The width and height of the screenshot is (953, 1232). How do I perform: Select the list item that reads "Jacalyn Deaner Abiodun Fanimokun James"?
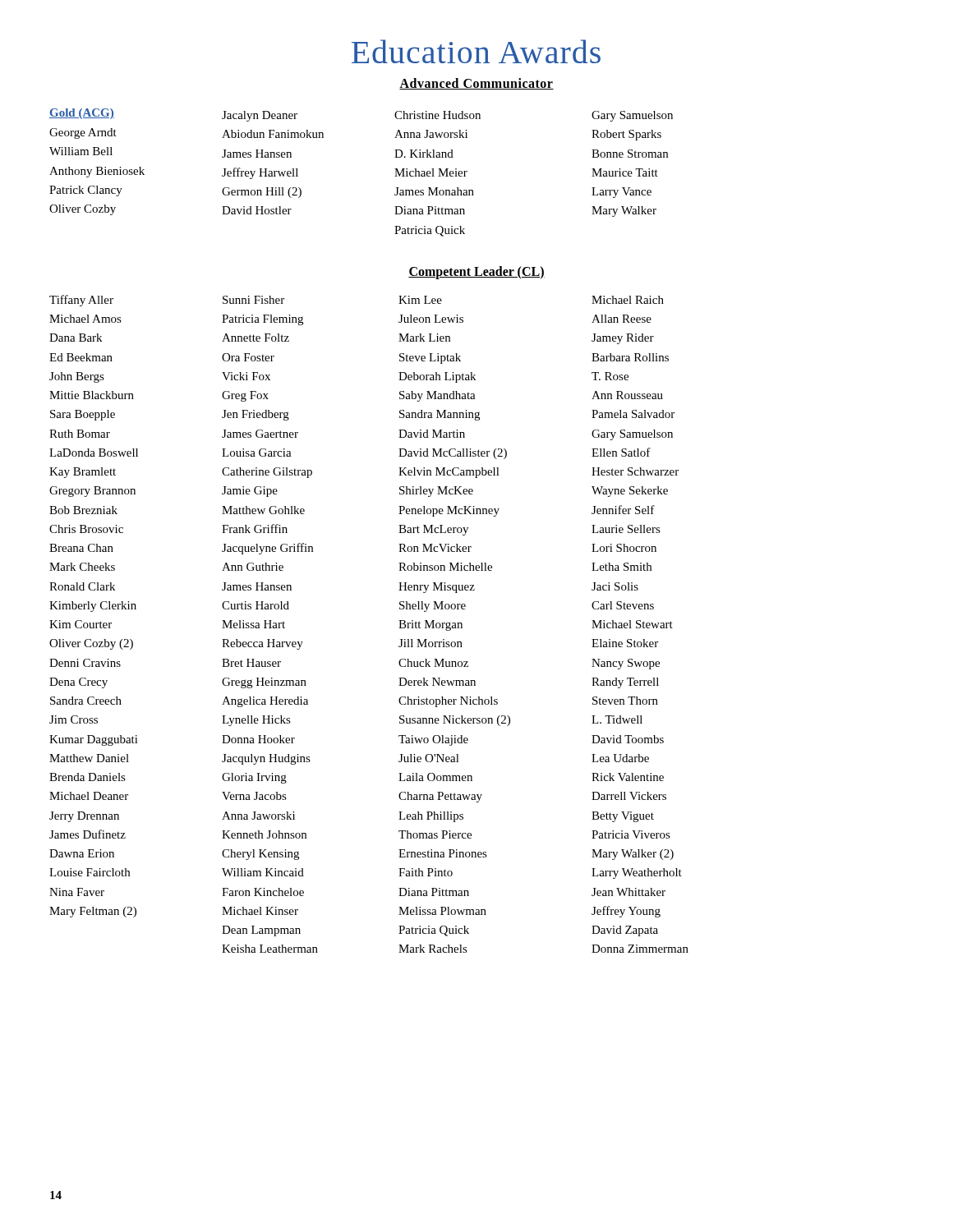304,163
